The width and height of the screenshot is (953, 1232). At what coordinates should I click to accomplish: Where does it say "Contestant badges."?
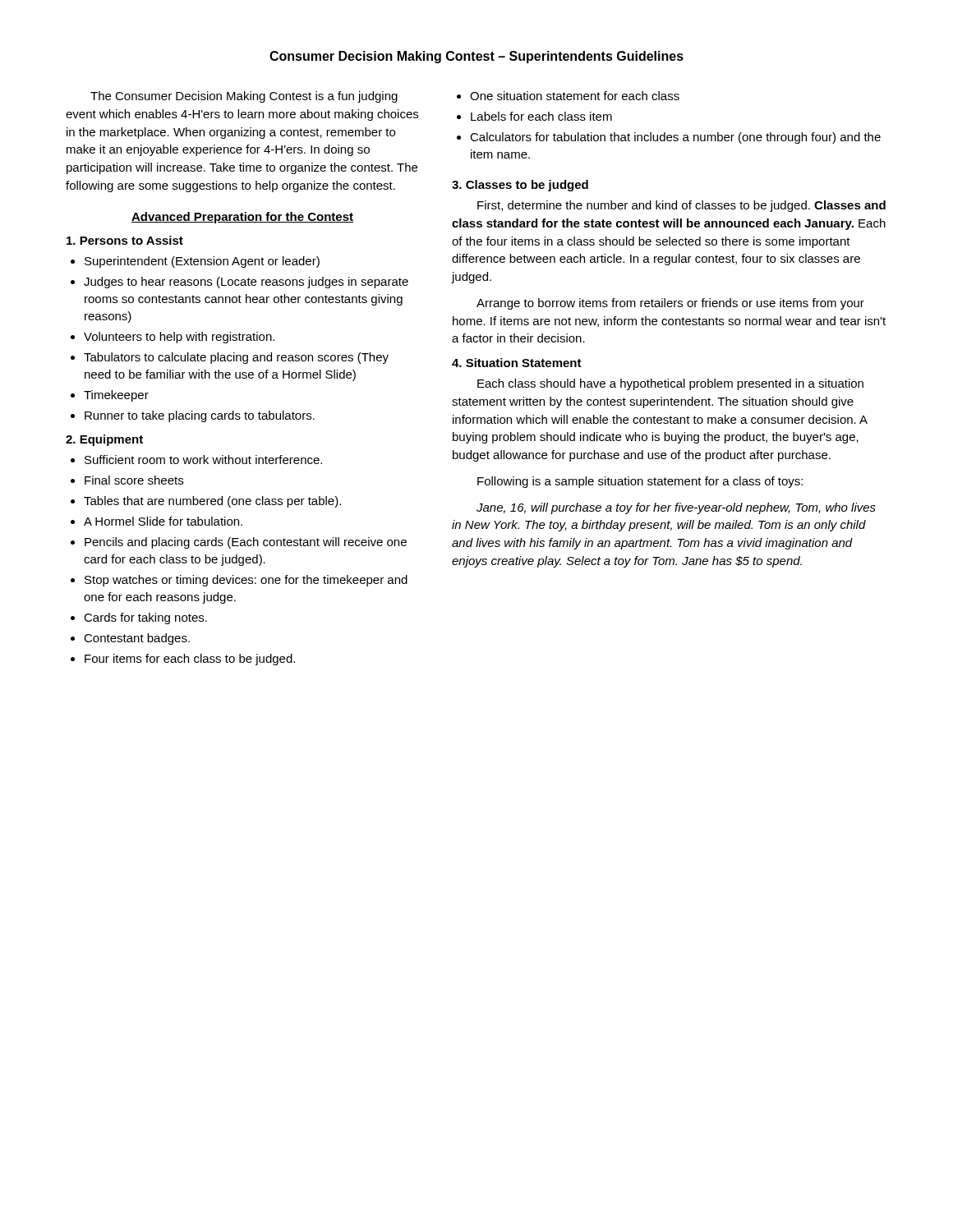pos(137,637)
